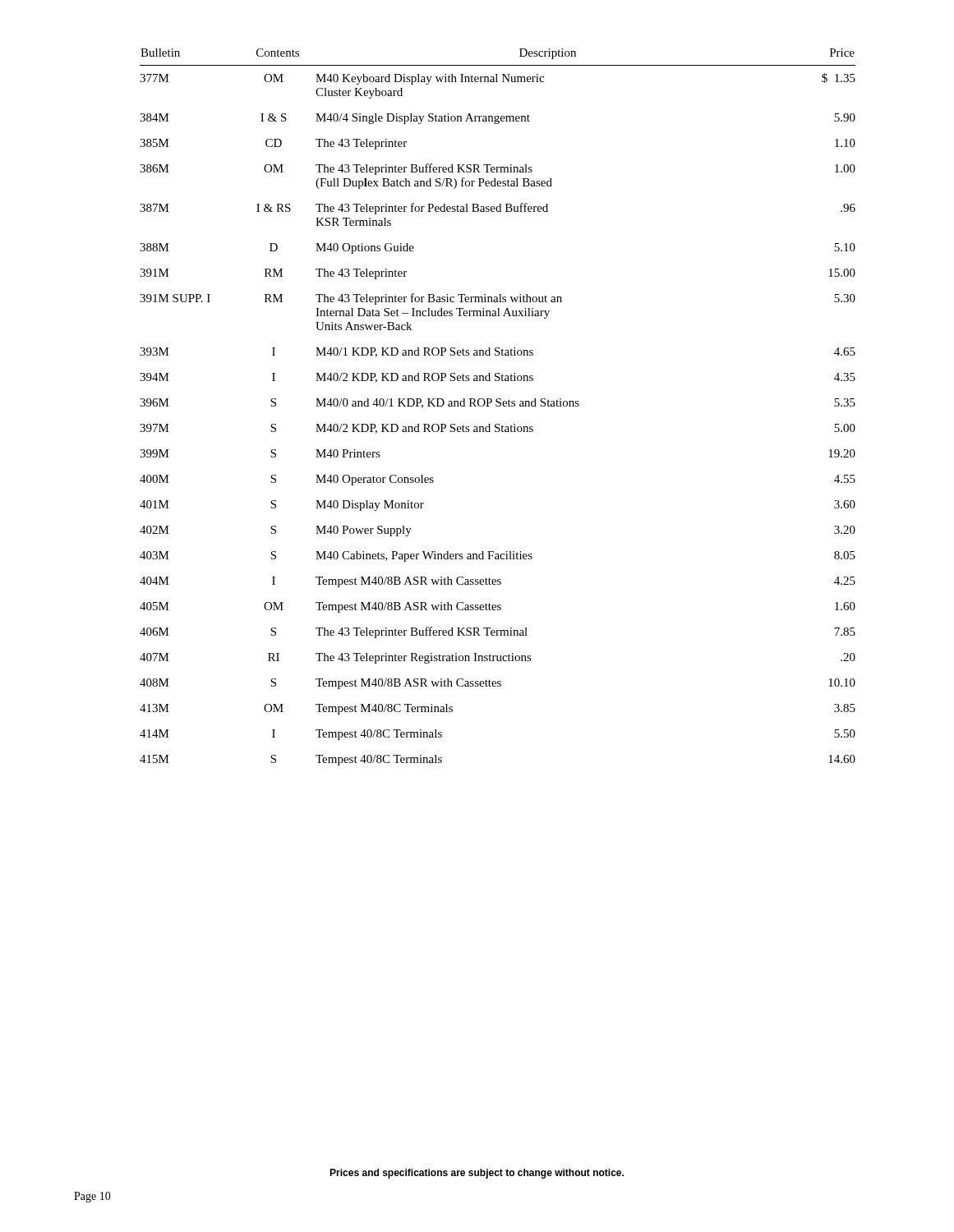Locate the footnote with the text "Prices and specifications are"
The image size is (954, 1232).
pyautogui.click(x=477, y=1173)
